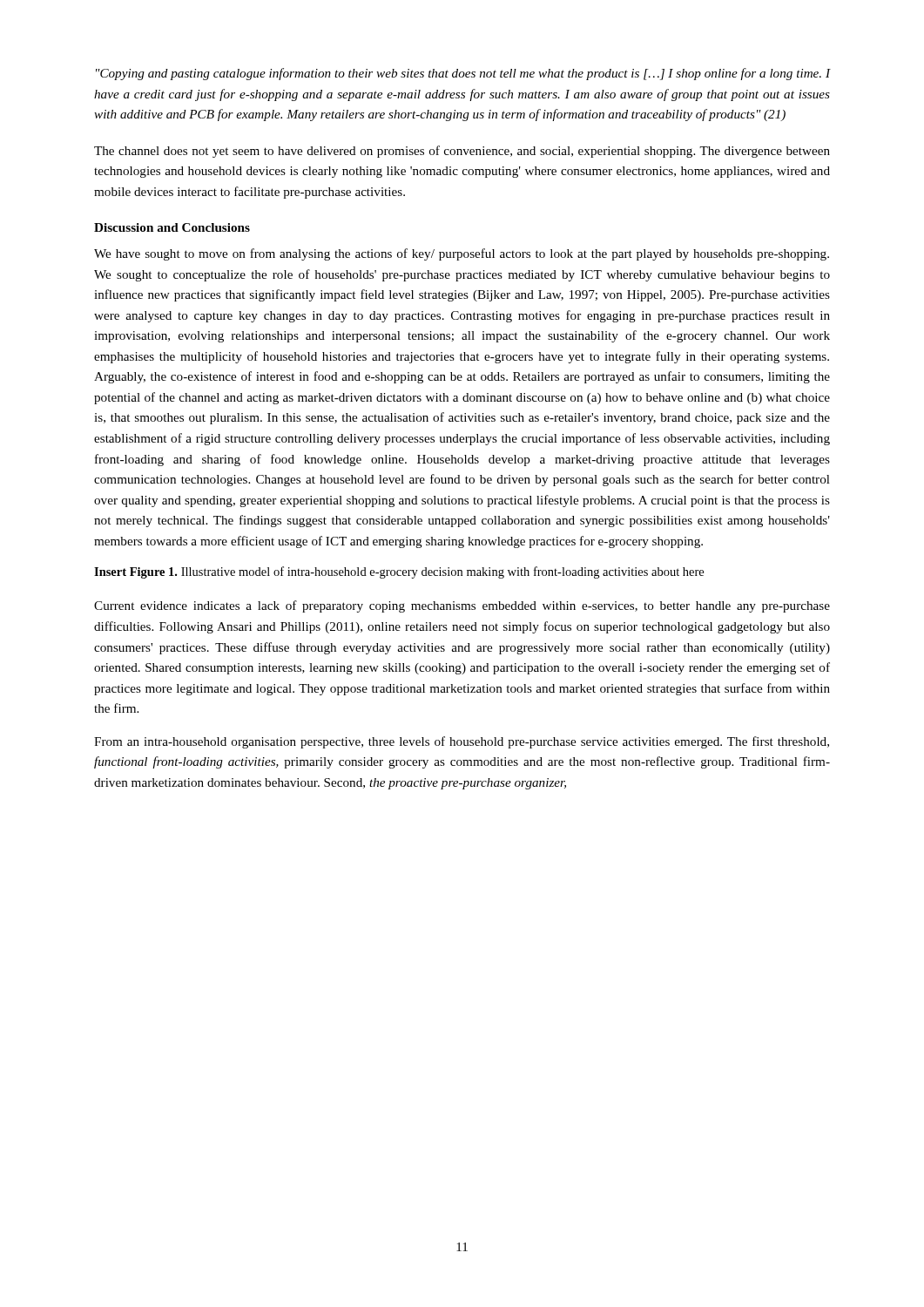Click on the caption with the text "Insert Figure 1. Illustrative model"

point(462,572)
